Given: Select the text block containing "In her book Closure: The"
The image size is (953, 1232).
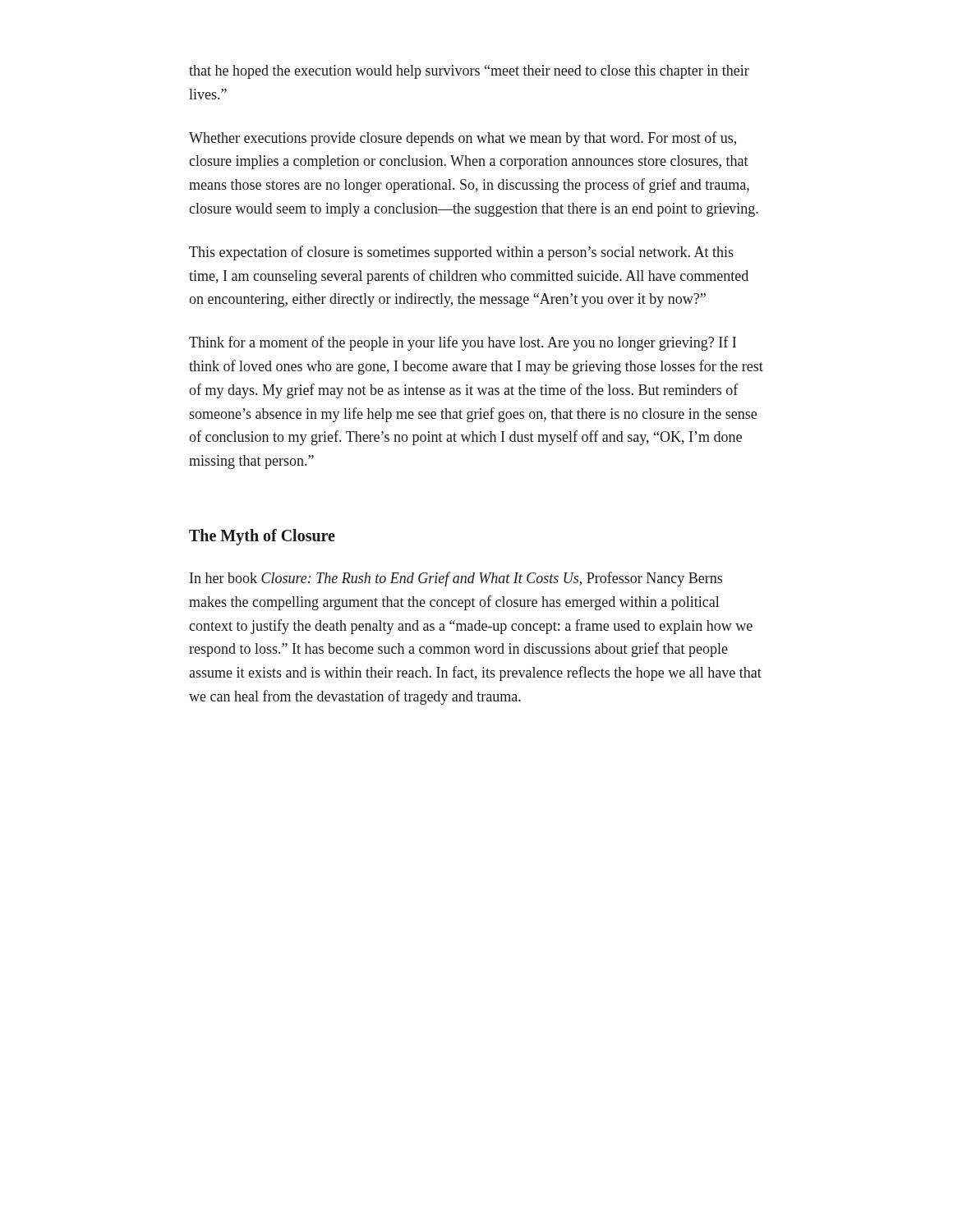Looking at the screenshot, I should coord(475,637).
